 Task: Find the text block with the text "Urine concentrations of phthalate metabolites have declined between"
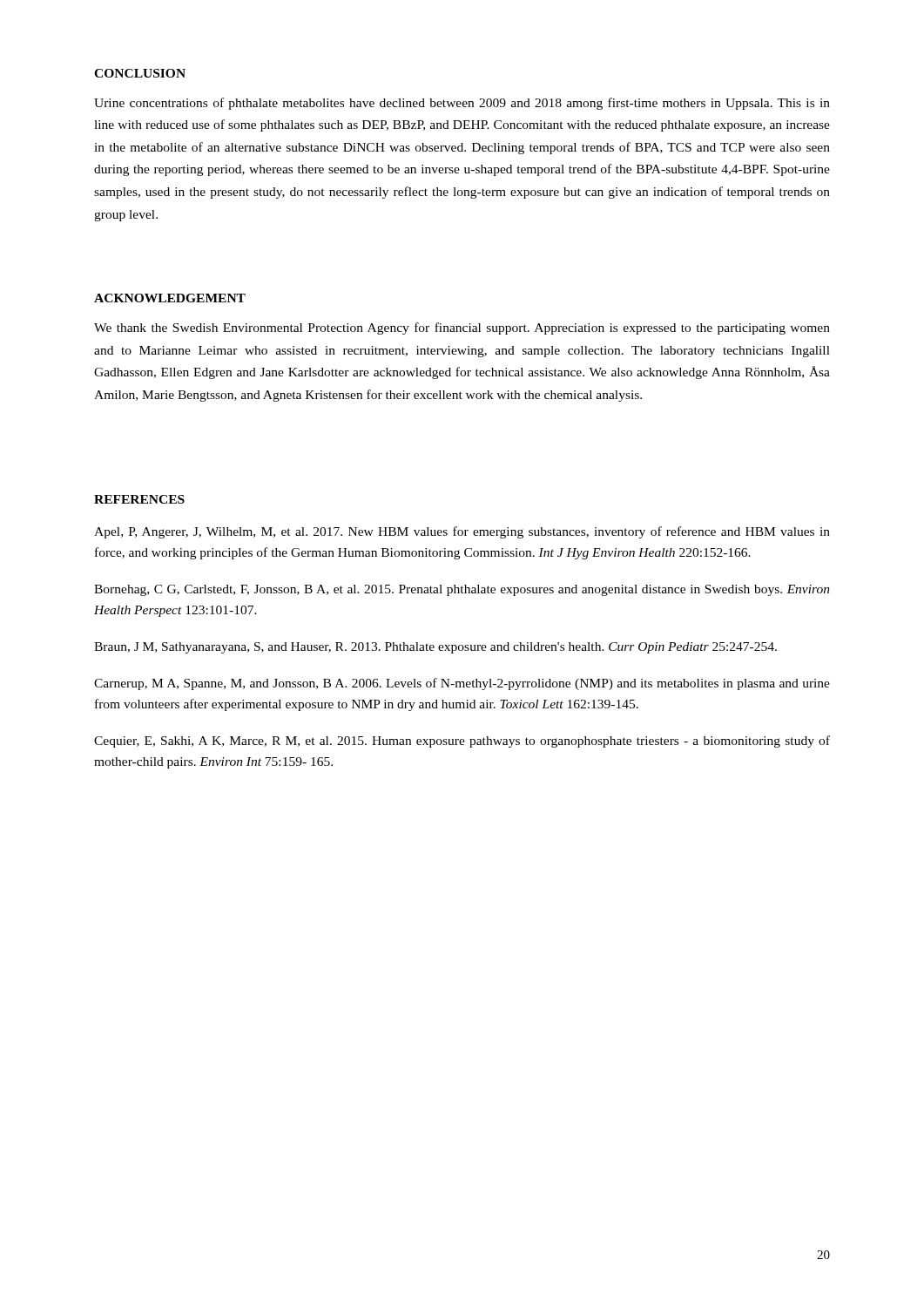point(462,158)
